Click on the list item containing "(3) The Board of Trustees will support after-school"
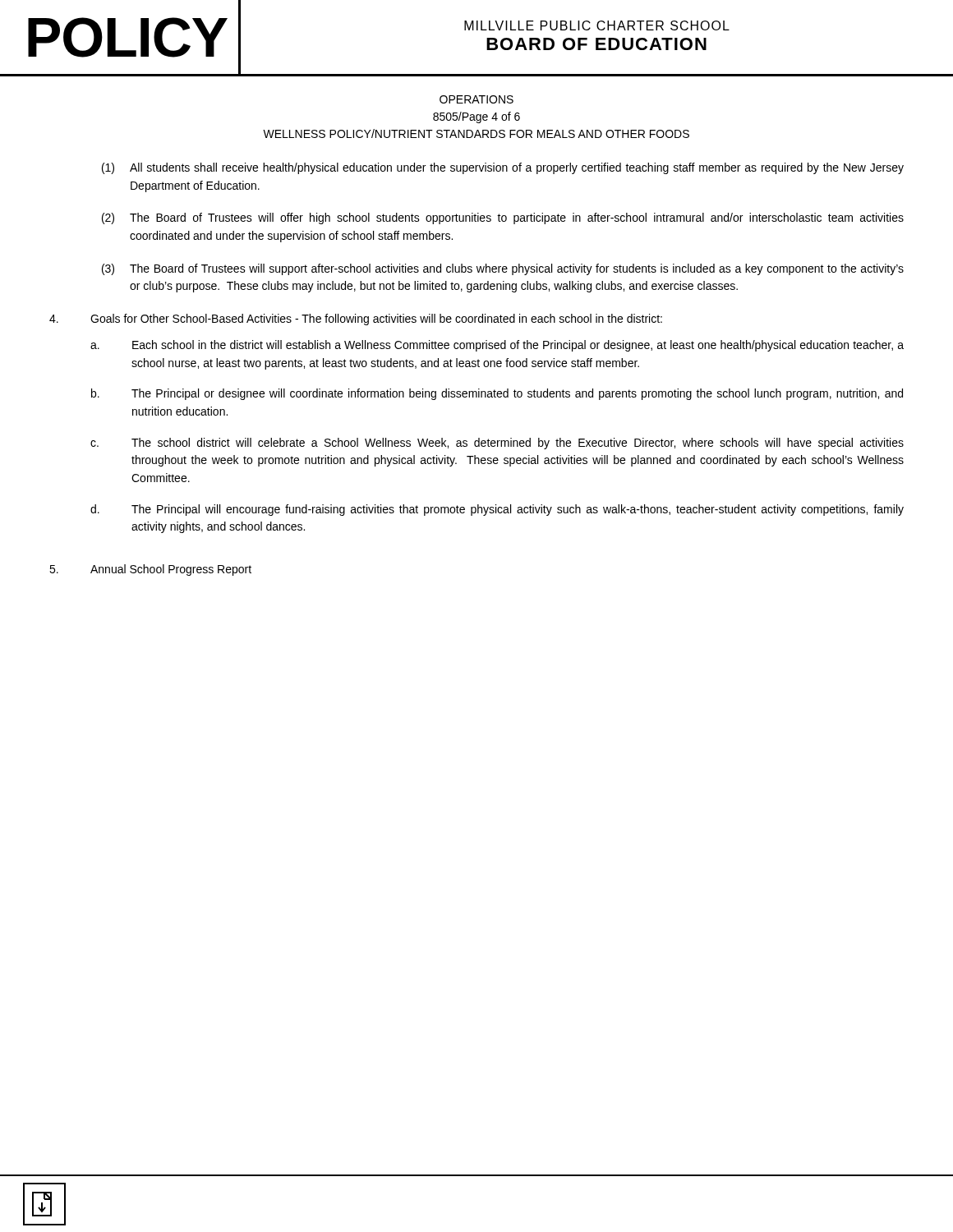 pyautogui.click(x=476, y=278)
